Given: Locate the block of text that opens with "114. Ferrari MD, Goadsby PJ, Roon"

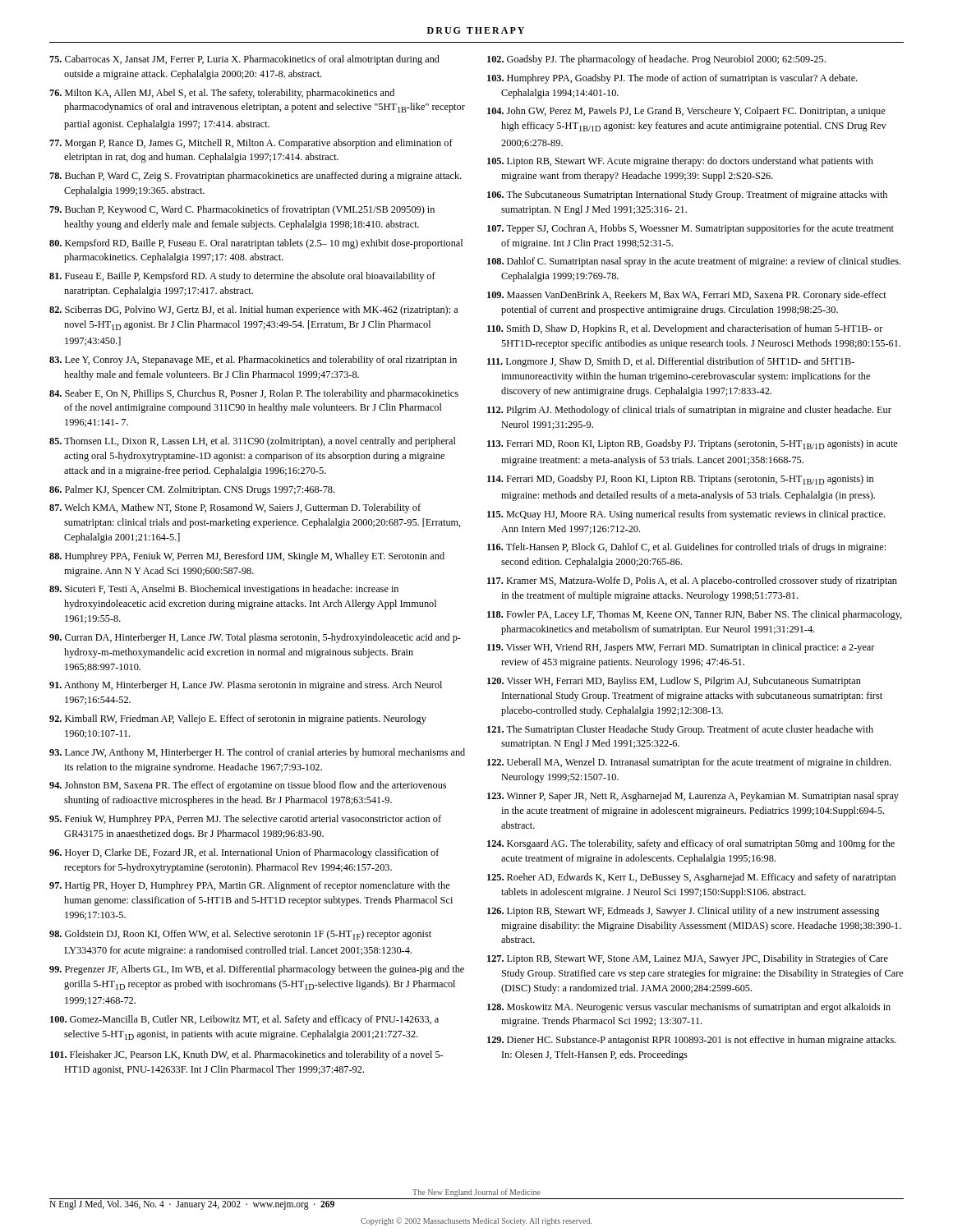Looking at the screenshot, I should [x=681, y=487].
